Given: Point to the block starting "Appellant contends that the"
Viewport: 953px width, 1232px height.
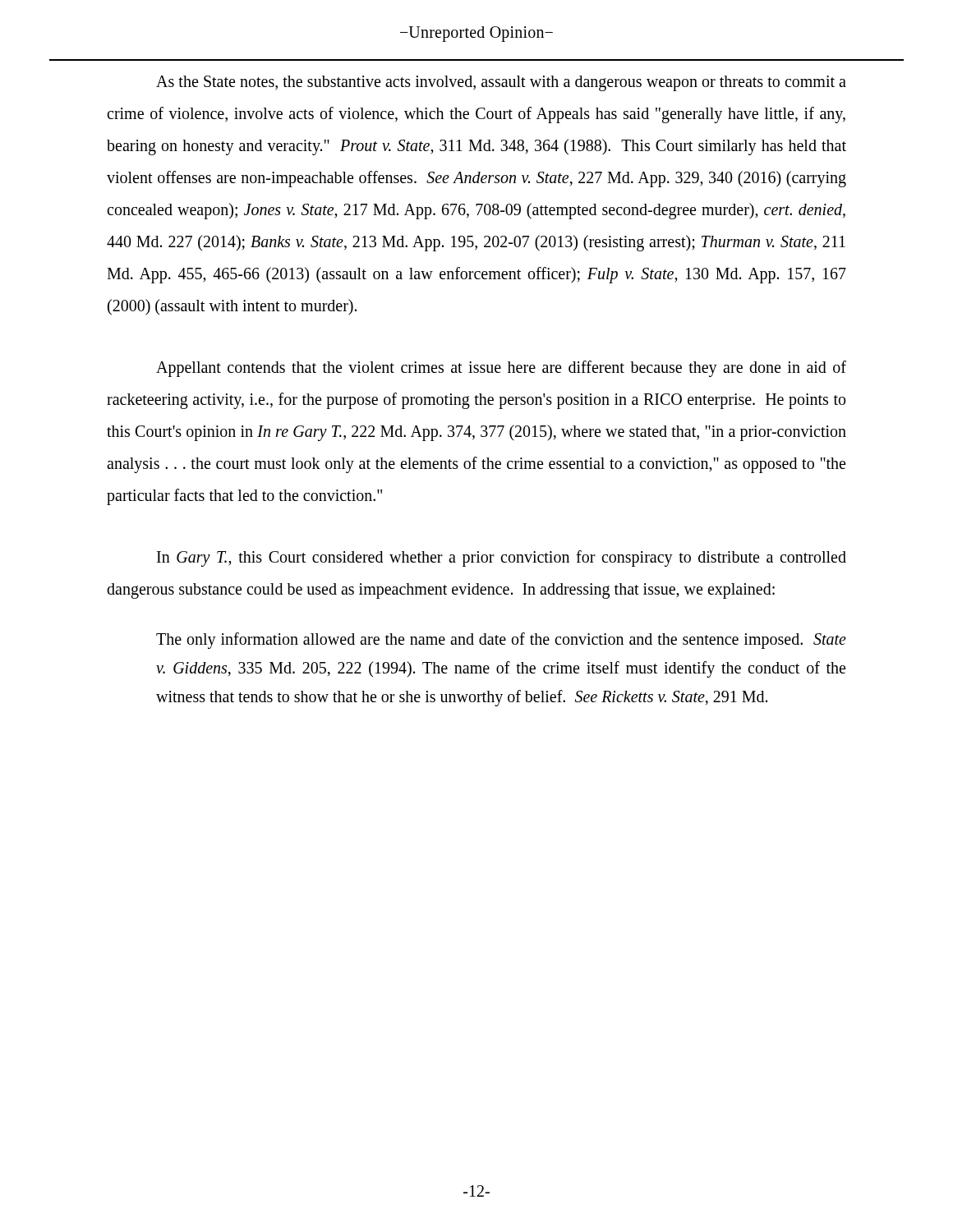Looking at the screenshot, I should click(476, 431).
